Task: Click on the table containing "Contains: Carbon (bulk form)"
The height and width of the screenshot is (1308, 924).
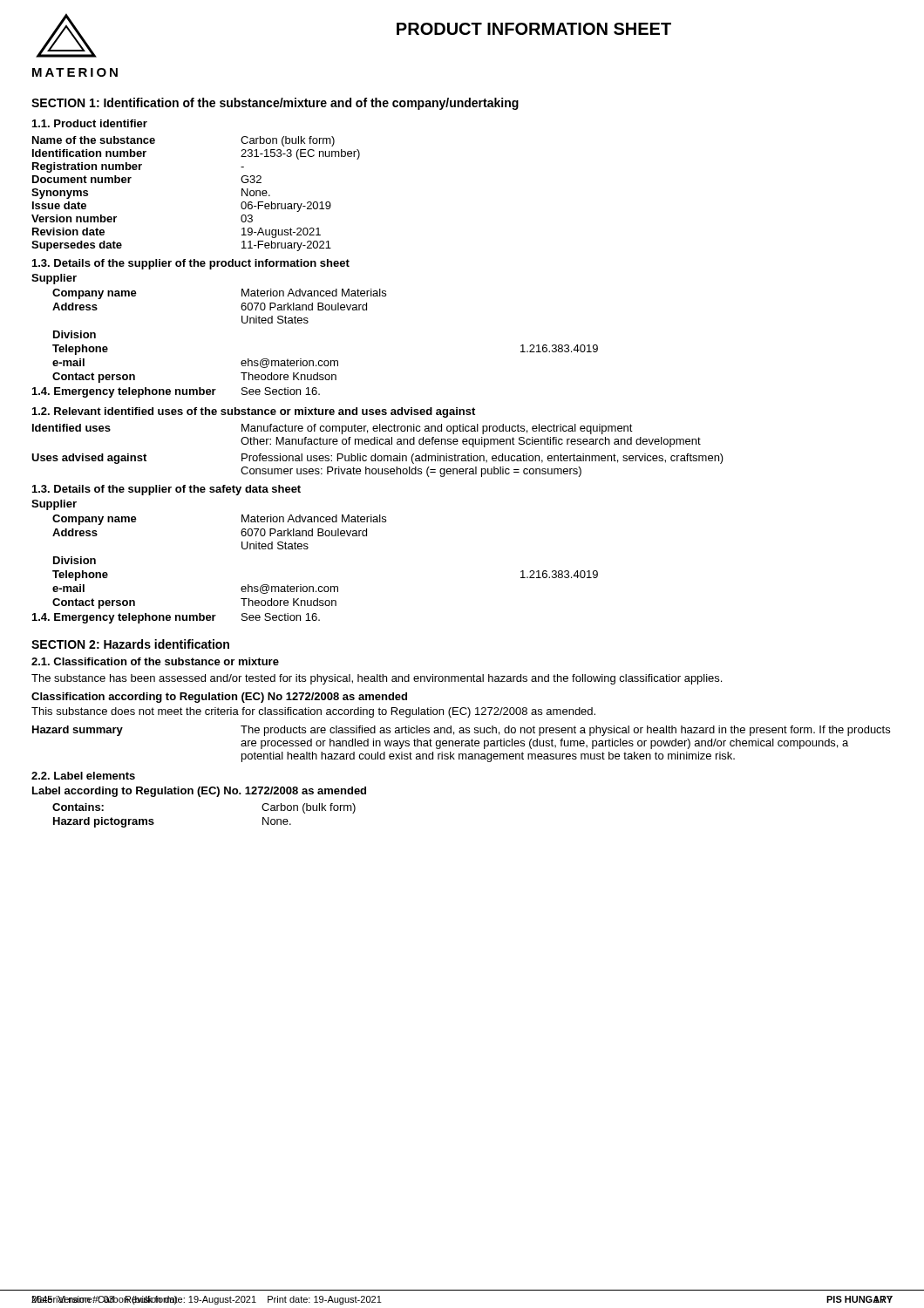Action: [x=462, y=814]
